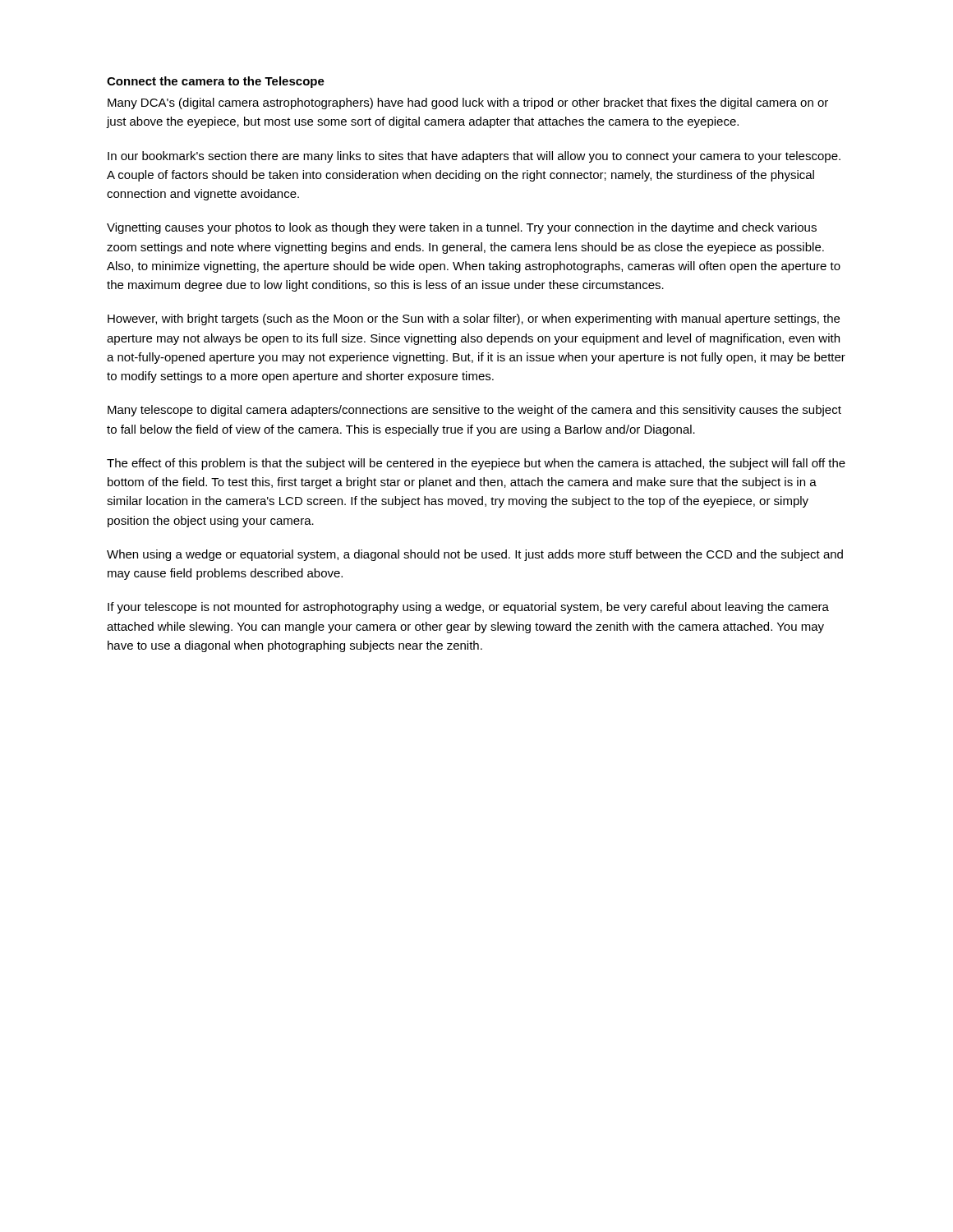Locate the block of text that opens with "If your telescope"
Viewport: 953px width, 1232px height.
click(468, 626)
